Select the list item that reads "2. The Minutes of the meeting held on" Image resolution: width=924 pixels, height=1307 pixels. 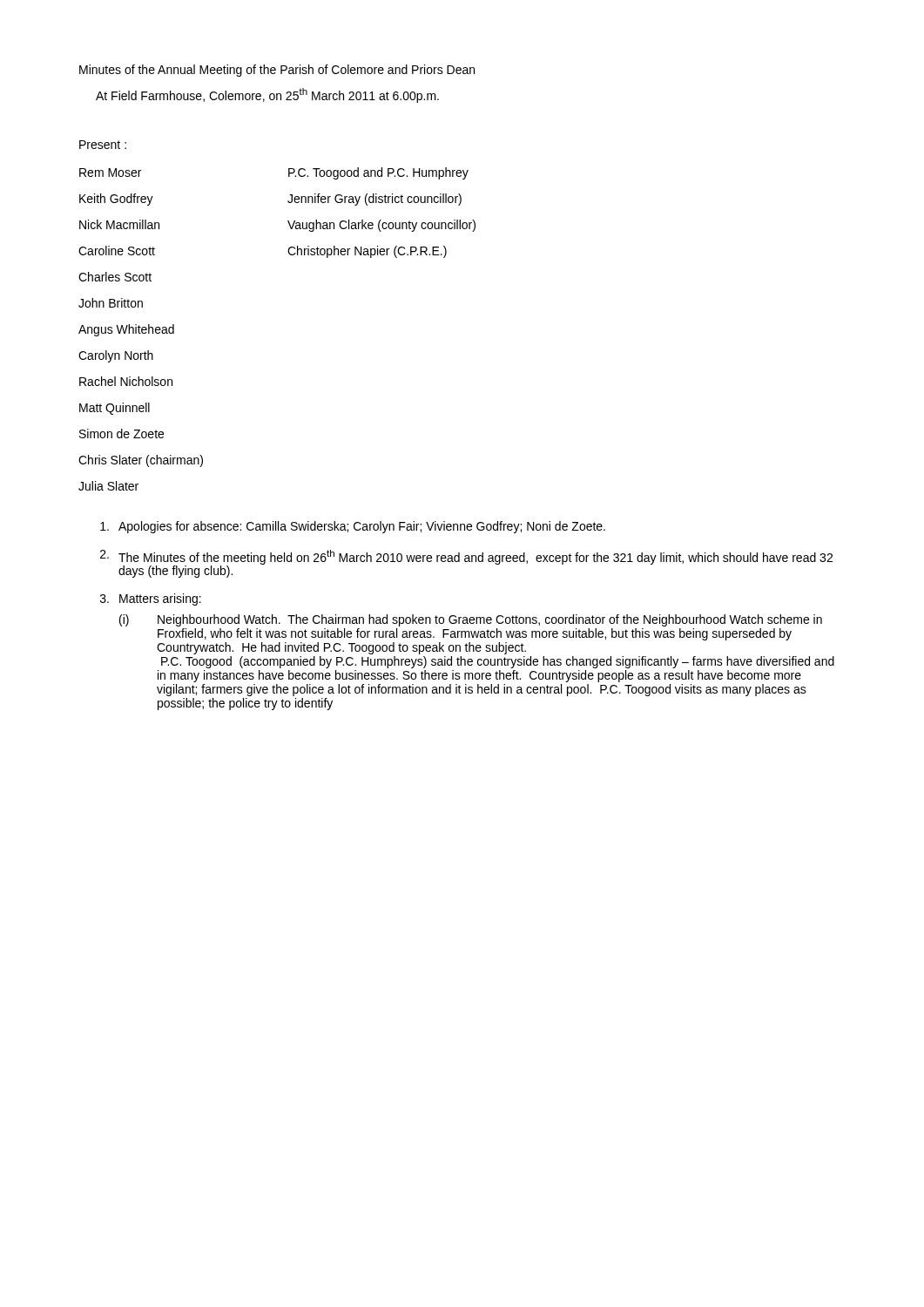[x=462, y=562]
